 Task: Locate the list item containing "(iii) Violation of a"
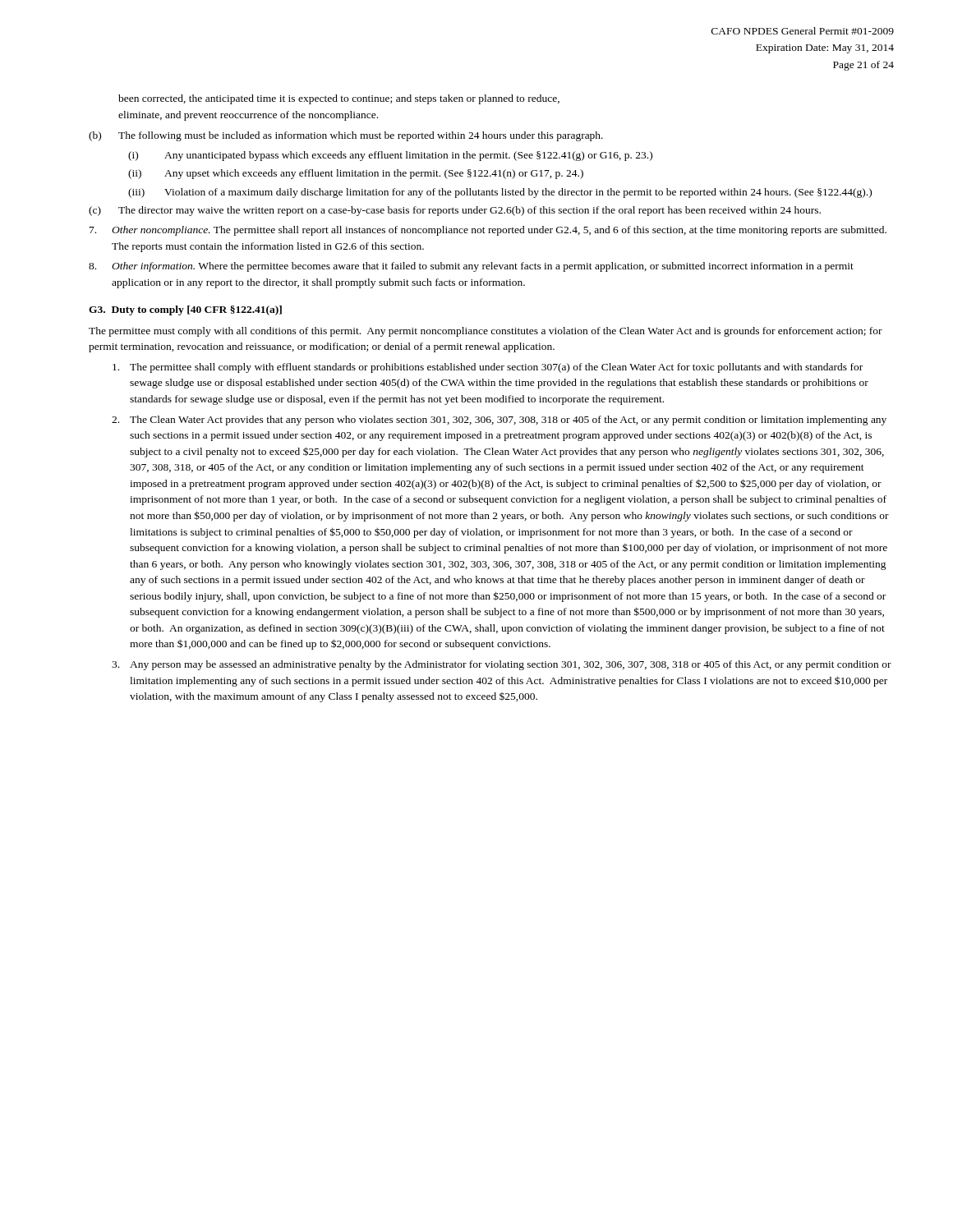(x=500, y=192)
